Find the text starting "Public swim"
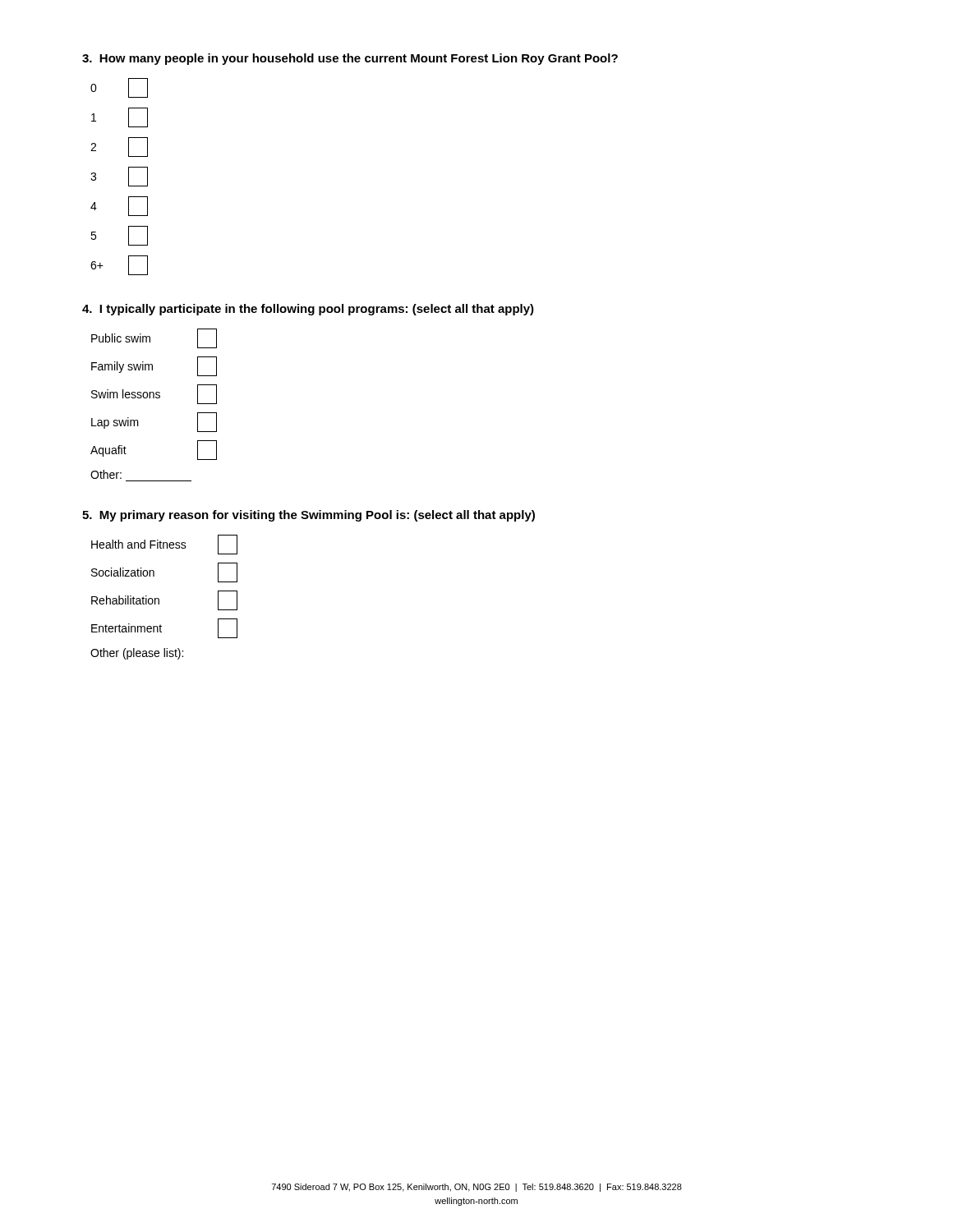 pos(154,338)
